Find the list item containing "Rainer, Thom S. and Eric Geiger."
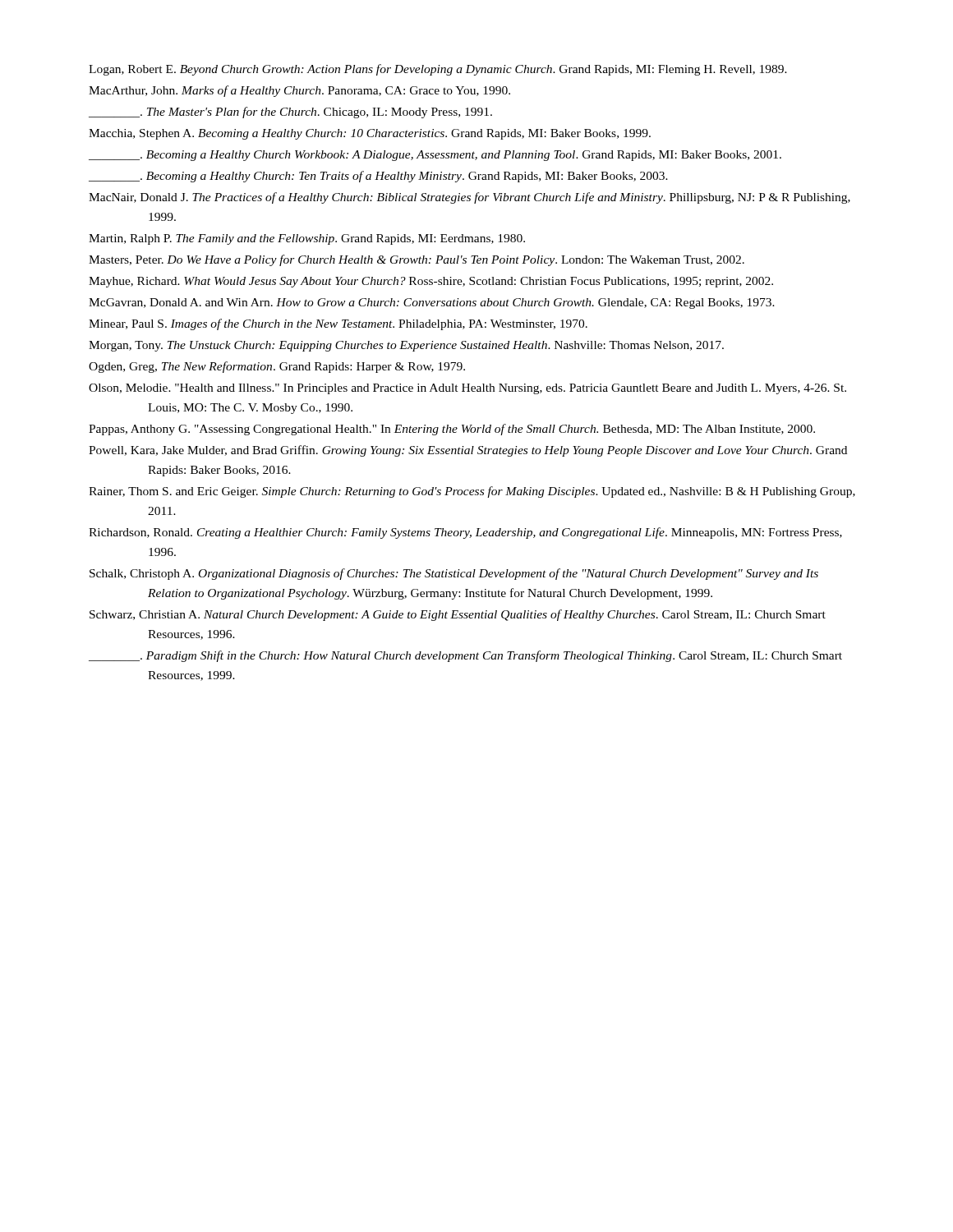This screenshot has width=953, height=1232. tap(472, 501)
